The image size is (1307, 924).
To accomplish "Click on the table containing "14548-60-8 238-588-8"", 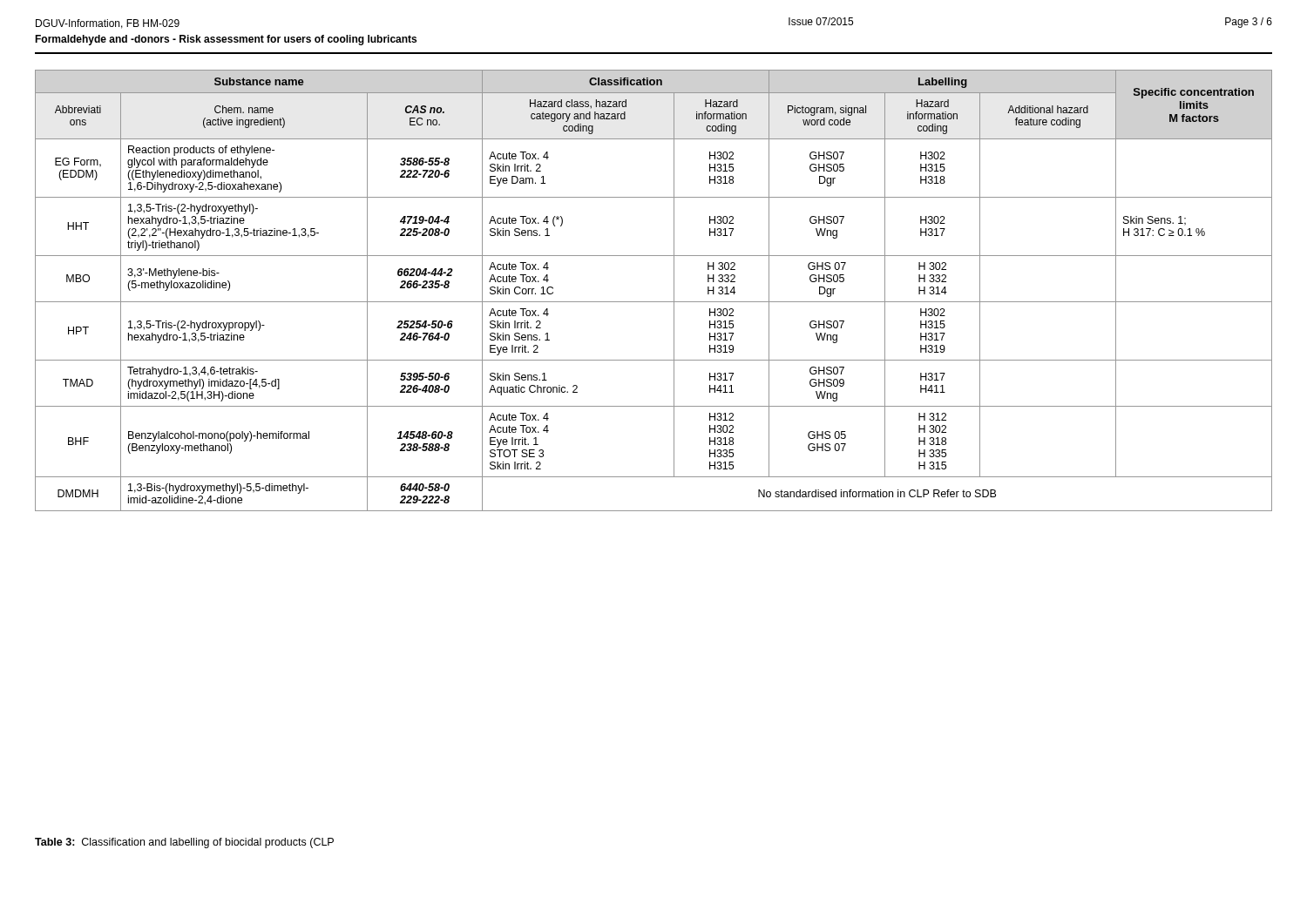I will pyautogui.click(x=654, y=290).
